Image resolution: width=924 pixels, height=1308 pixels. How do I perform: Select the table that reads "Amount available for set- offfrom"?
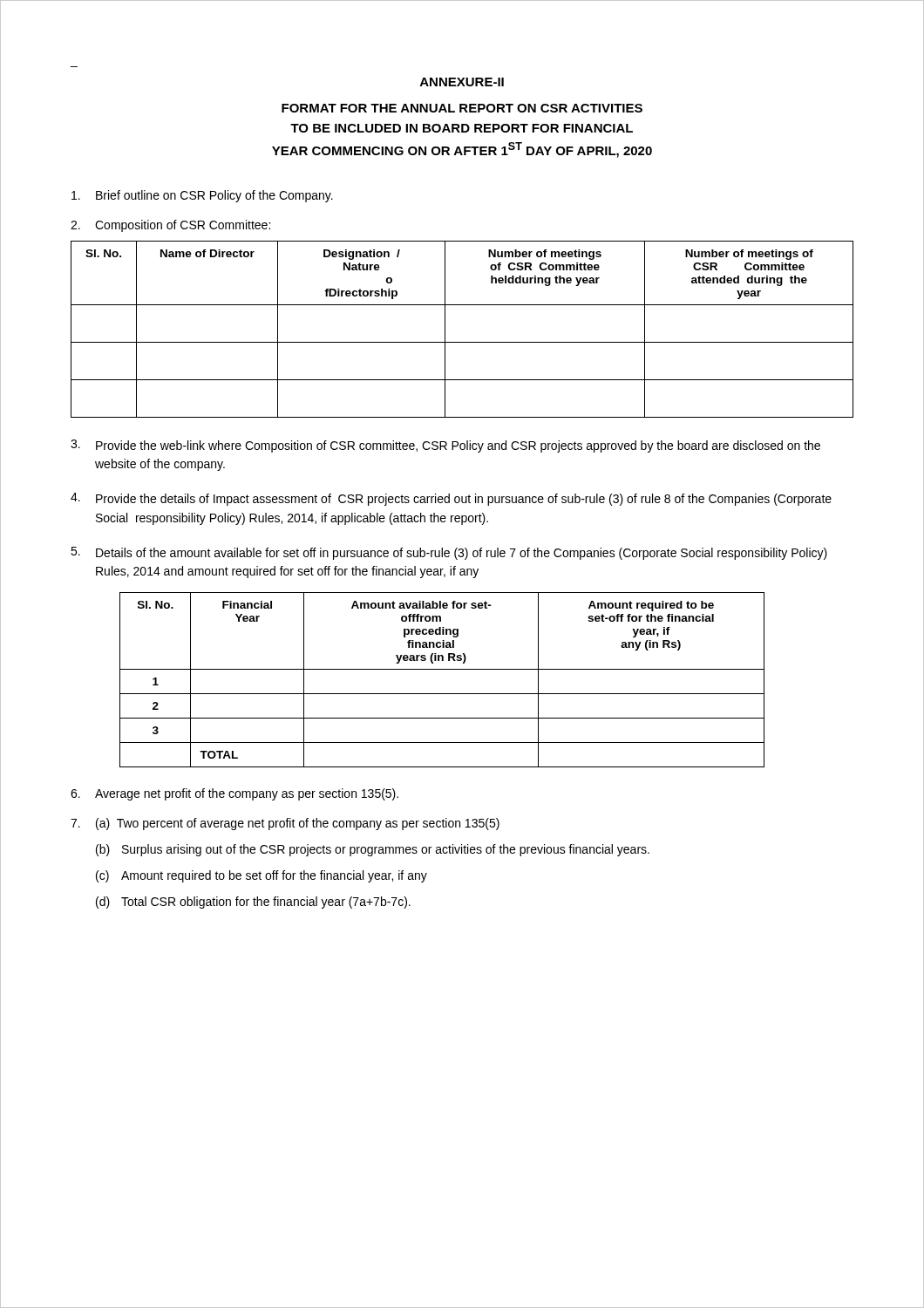tap(474, 680)
